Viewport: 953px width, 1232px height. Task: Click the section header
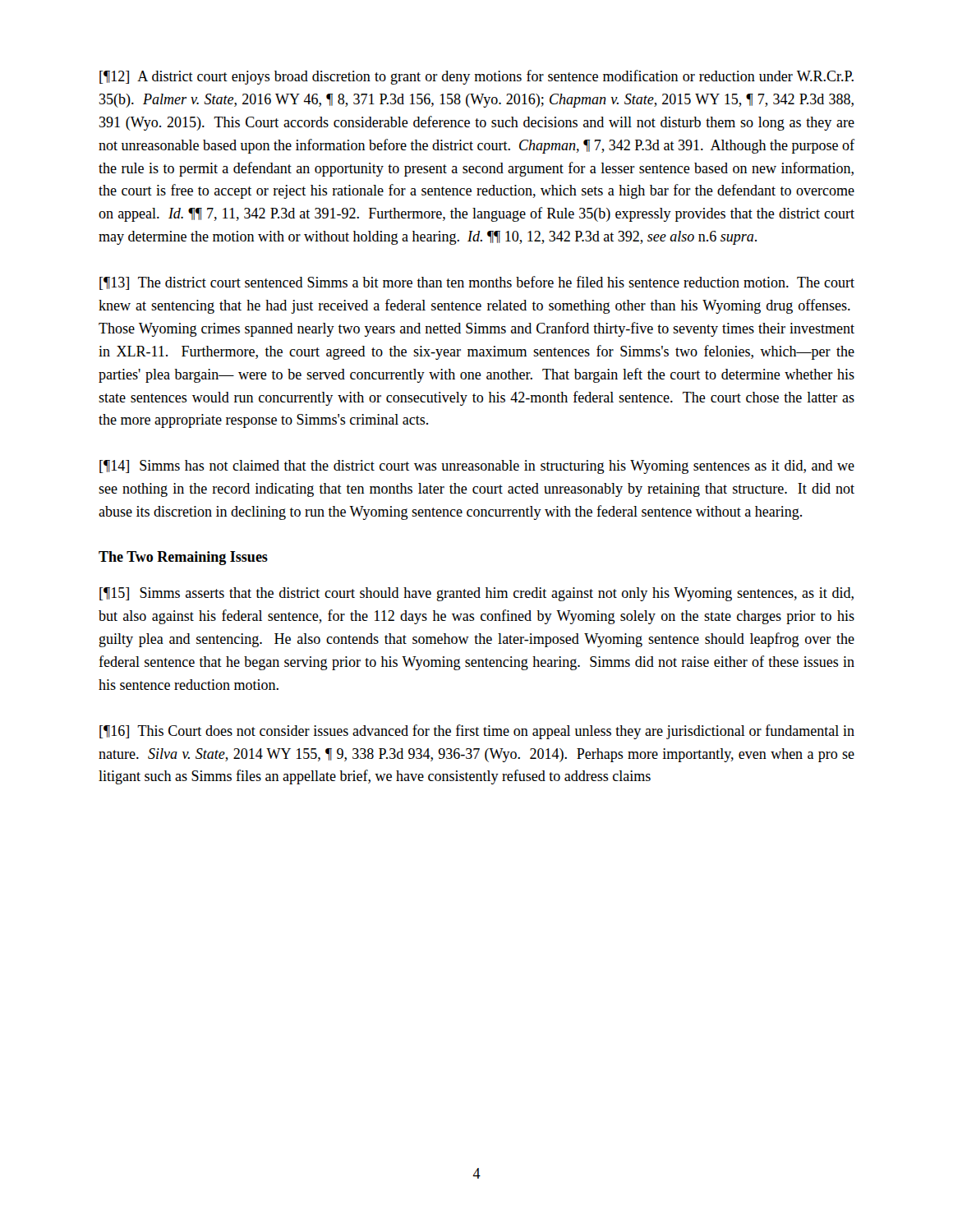[183, 557]
